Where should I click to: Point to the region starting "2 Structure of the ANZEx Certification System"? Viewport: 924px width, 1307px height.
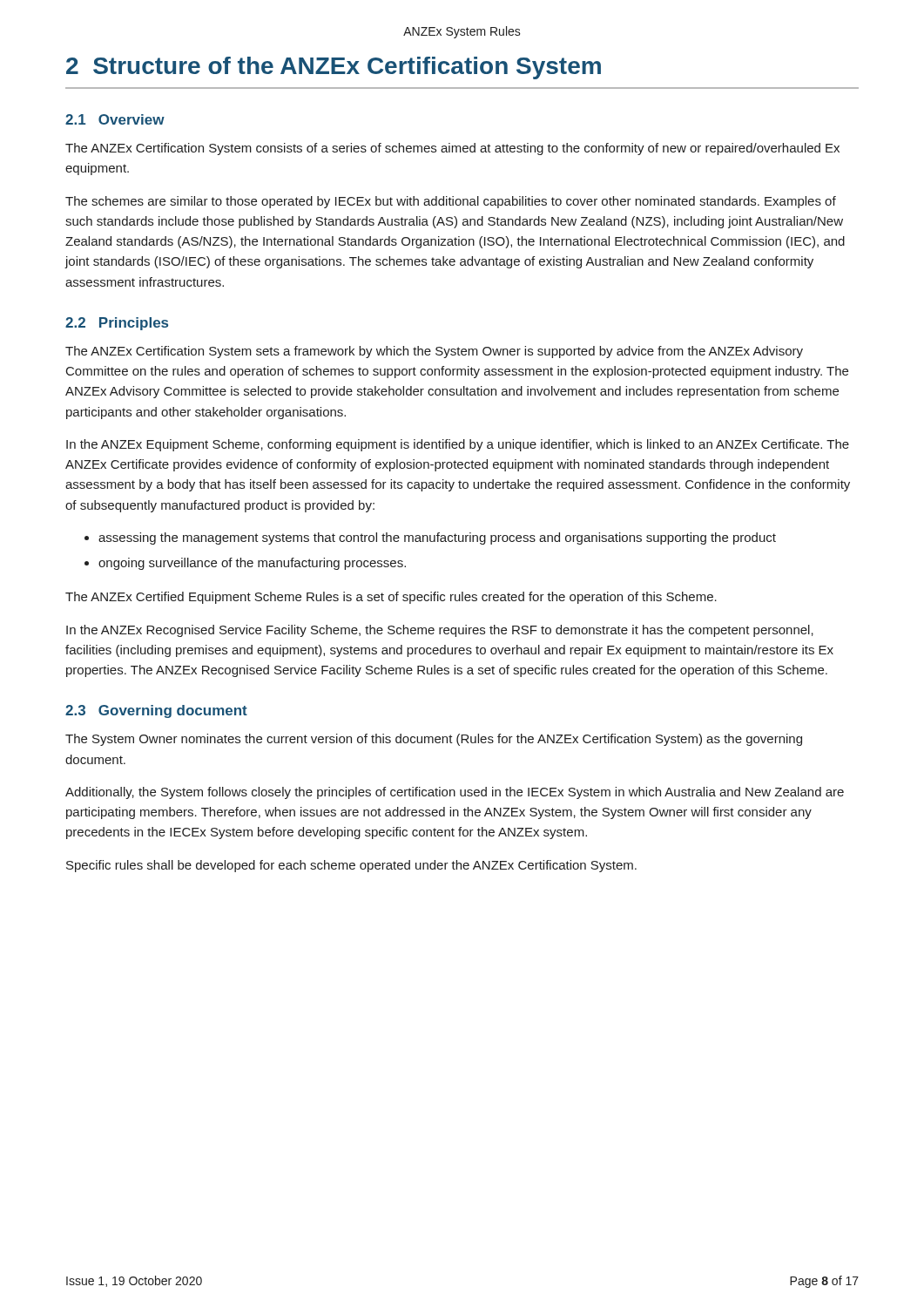tap(462, 71)
